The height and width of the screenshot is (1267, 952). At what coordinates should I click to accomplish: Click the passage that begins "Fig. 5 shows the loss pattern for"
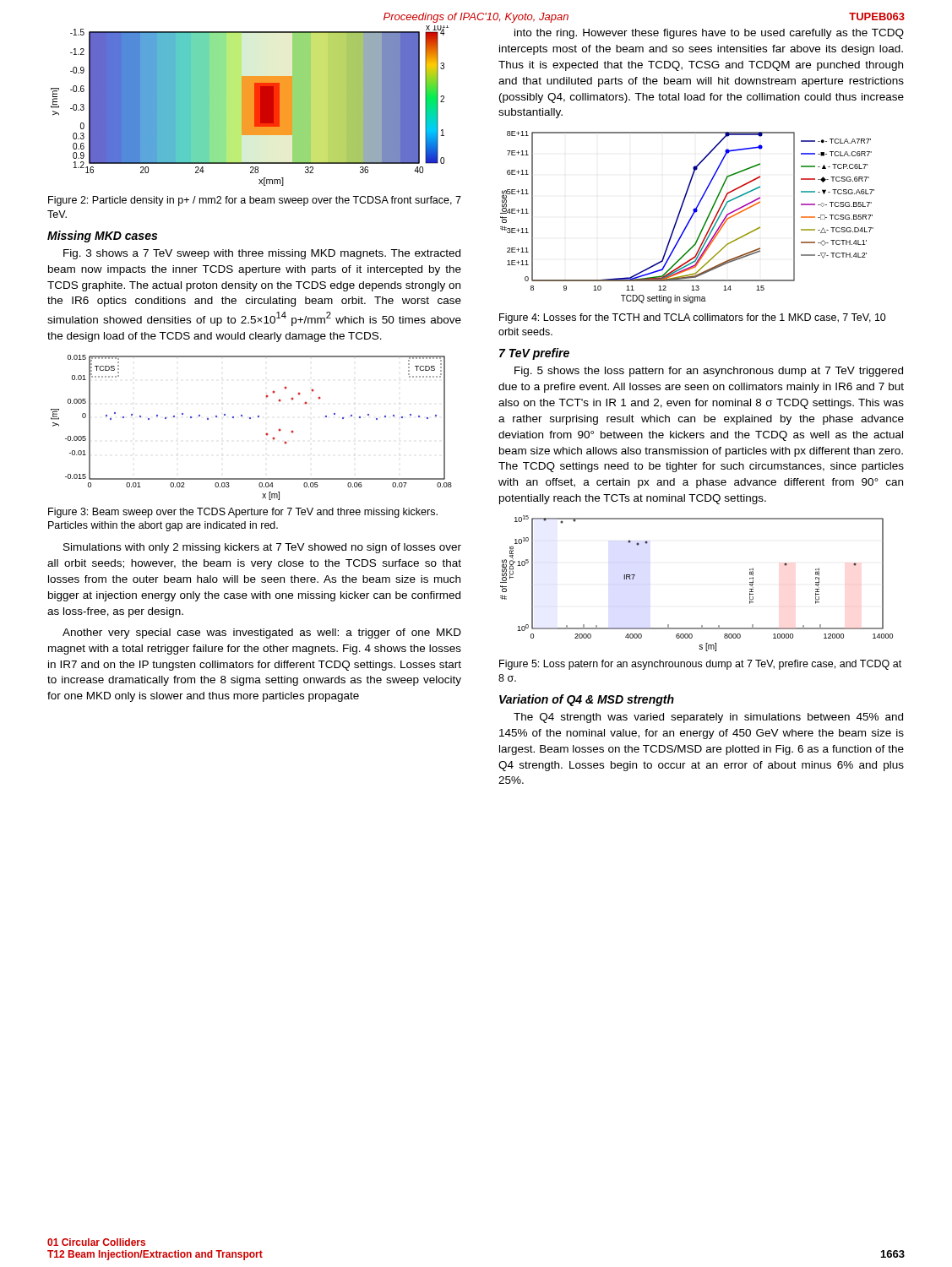click(x=701, y=434)
